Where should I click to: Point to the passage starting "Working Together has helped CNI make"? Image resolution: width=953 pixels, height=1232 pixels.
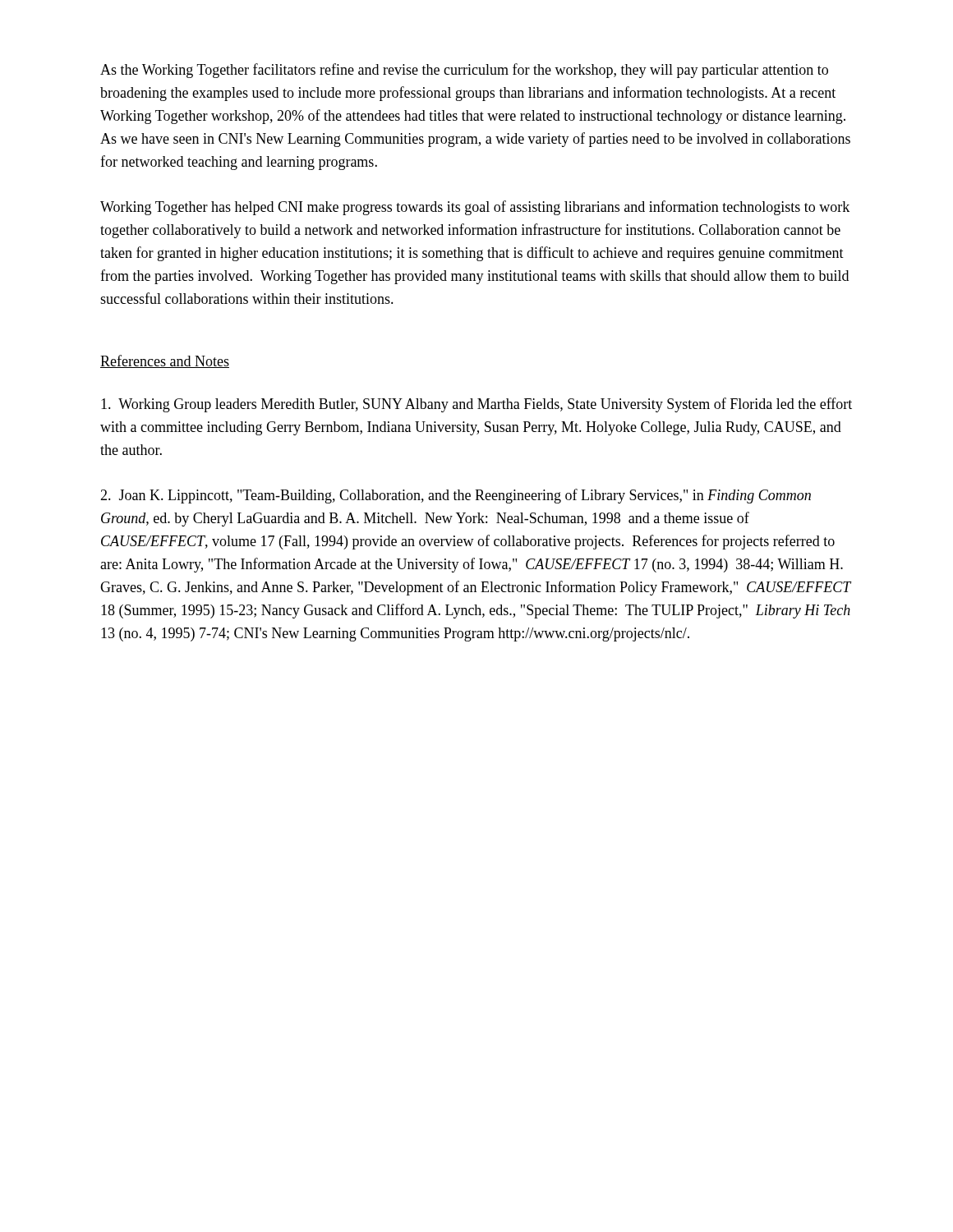[475, 253]
